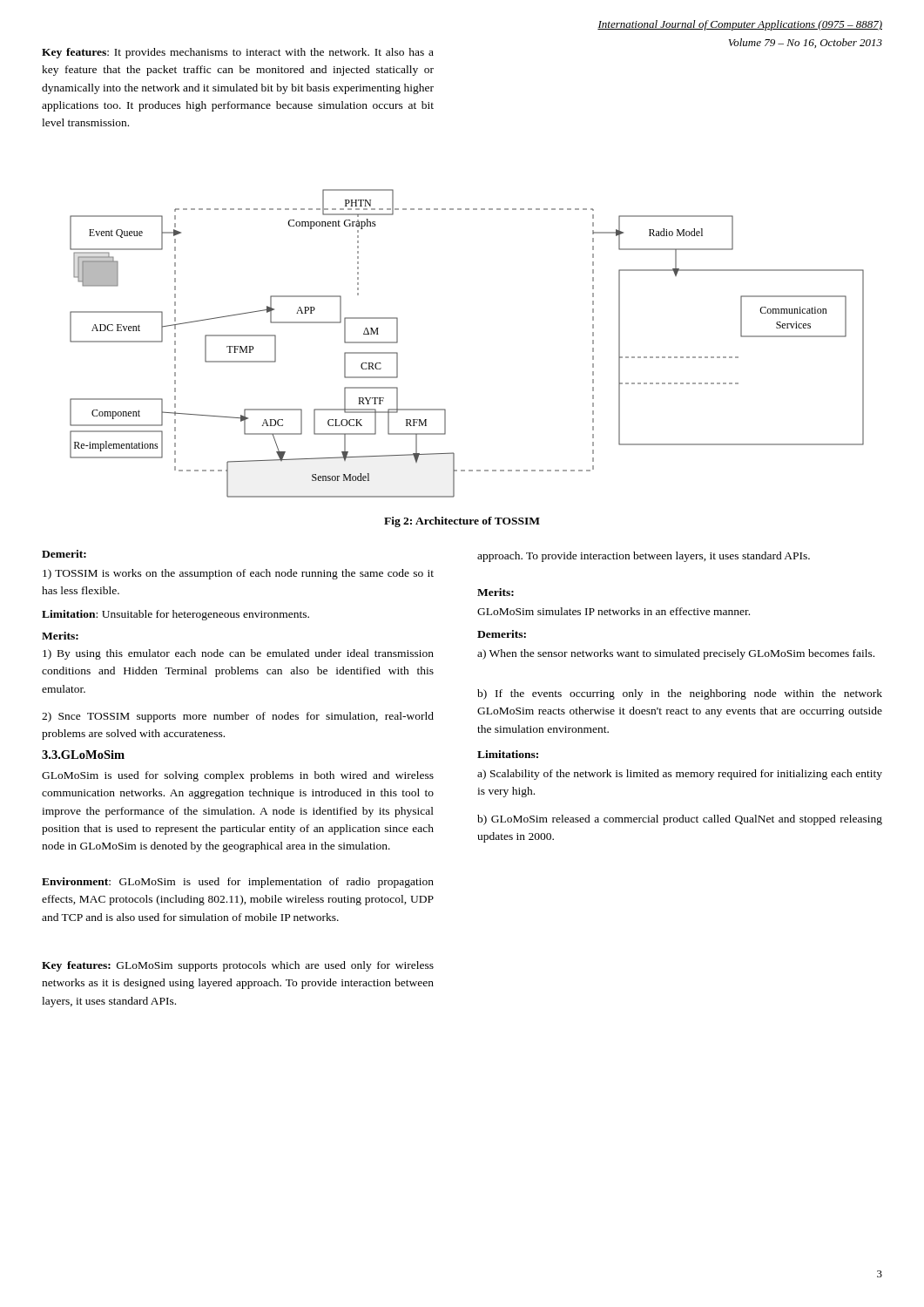924x1307 pixels.
Task: Find the text block starting "2) Snce TOSSIM supports more number"
Action: click(x=238, y=725)
